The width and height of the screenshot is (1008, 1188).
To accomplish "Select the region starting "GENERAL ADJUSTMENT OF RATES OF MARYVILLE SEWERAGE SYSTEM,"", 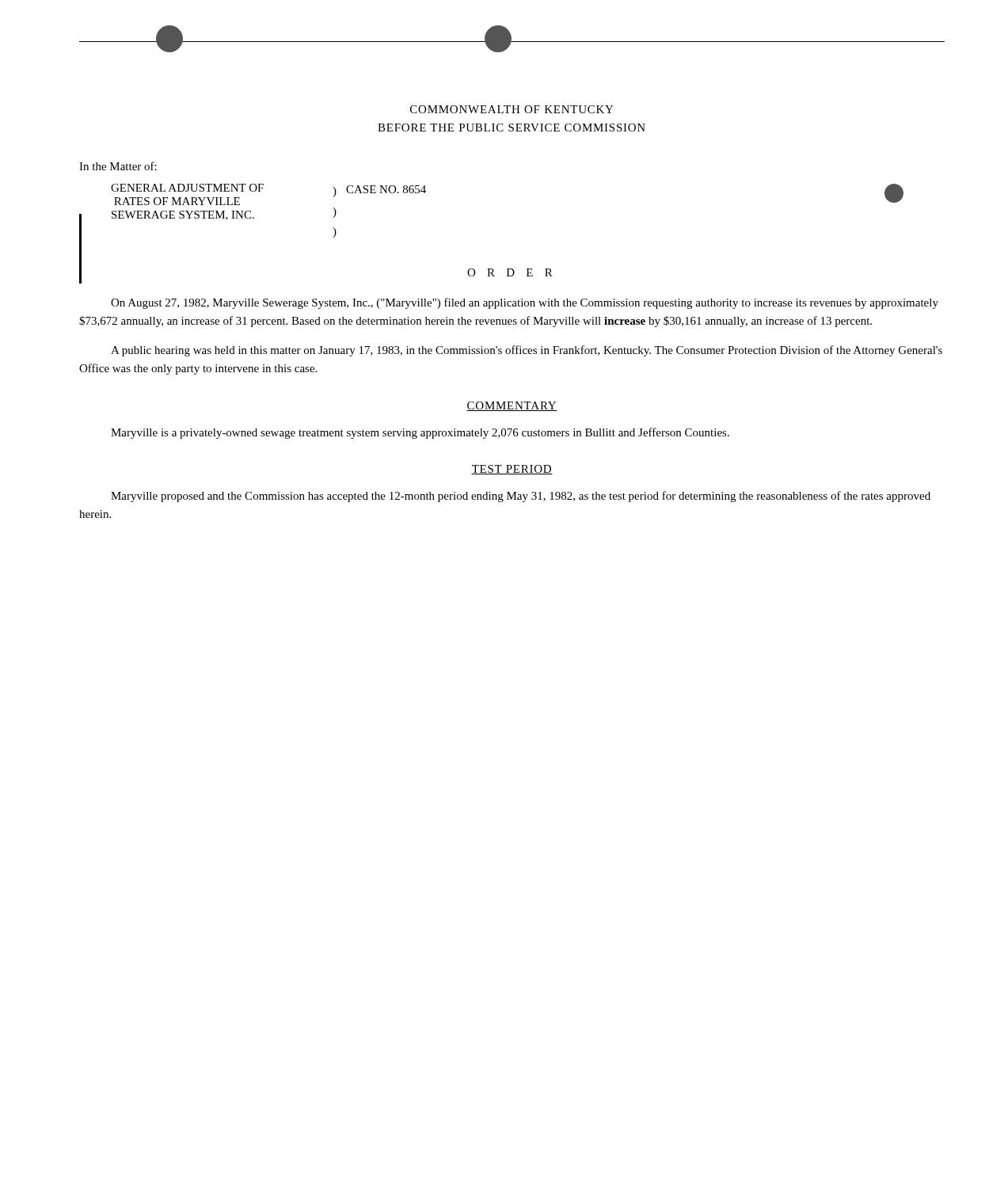I will (x=207, y=191).
